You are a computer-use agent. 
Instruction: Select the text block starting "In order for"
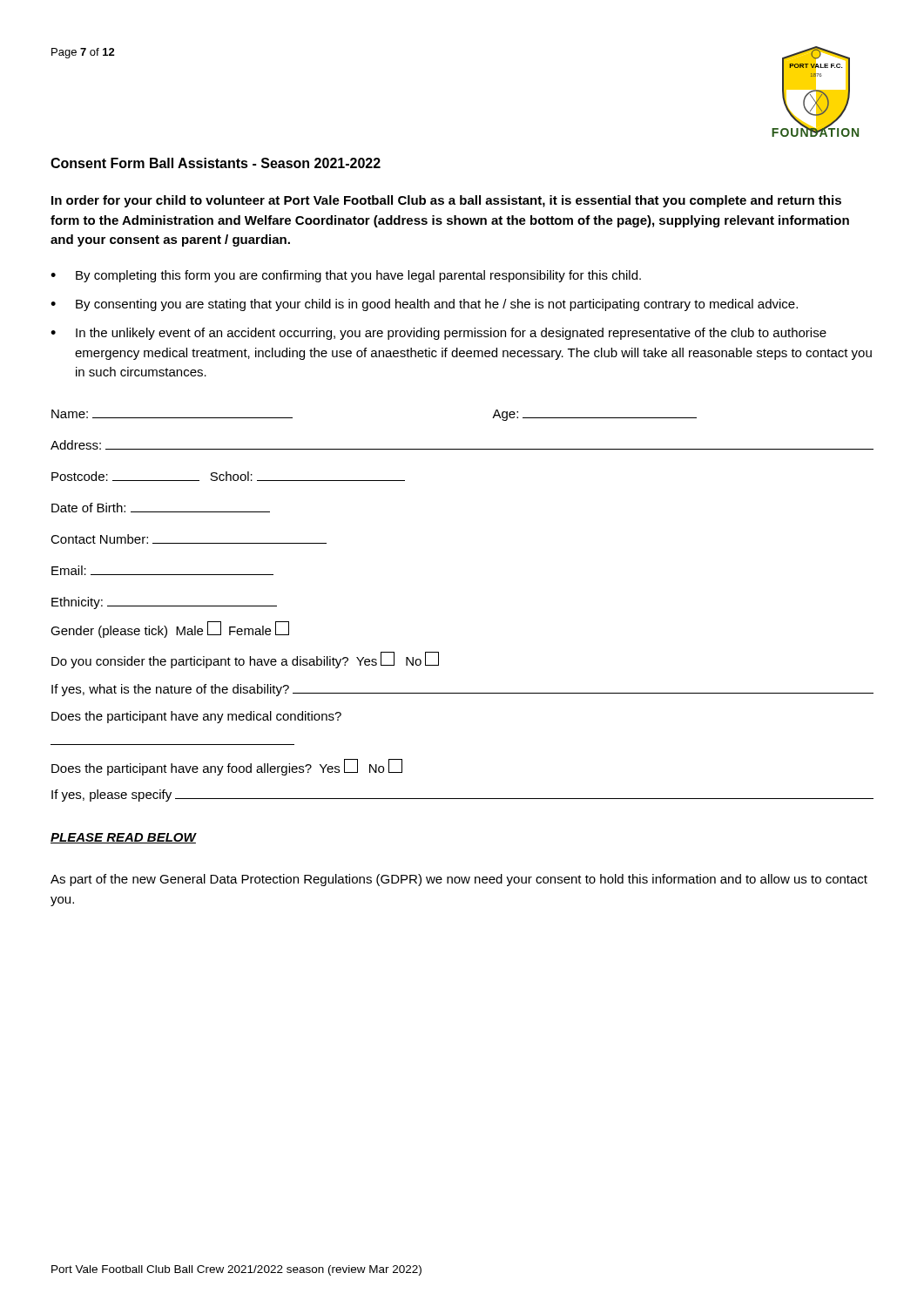click(450, 220)
